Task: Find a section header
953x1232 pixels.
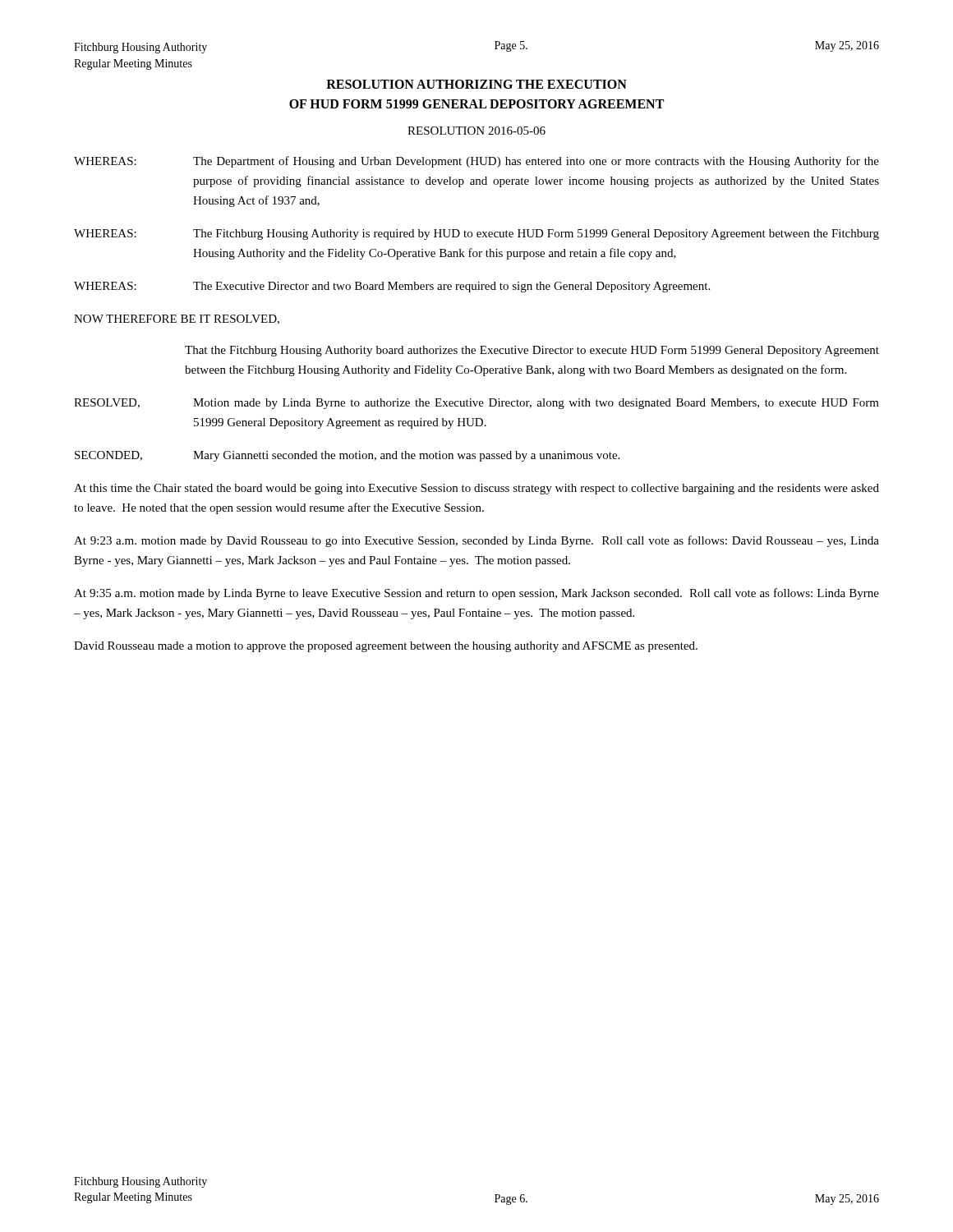Action: (x=476, y=131)
